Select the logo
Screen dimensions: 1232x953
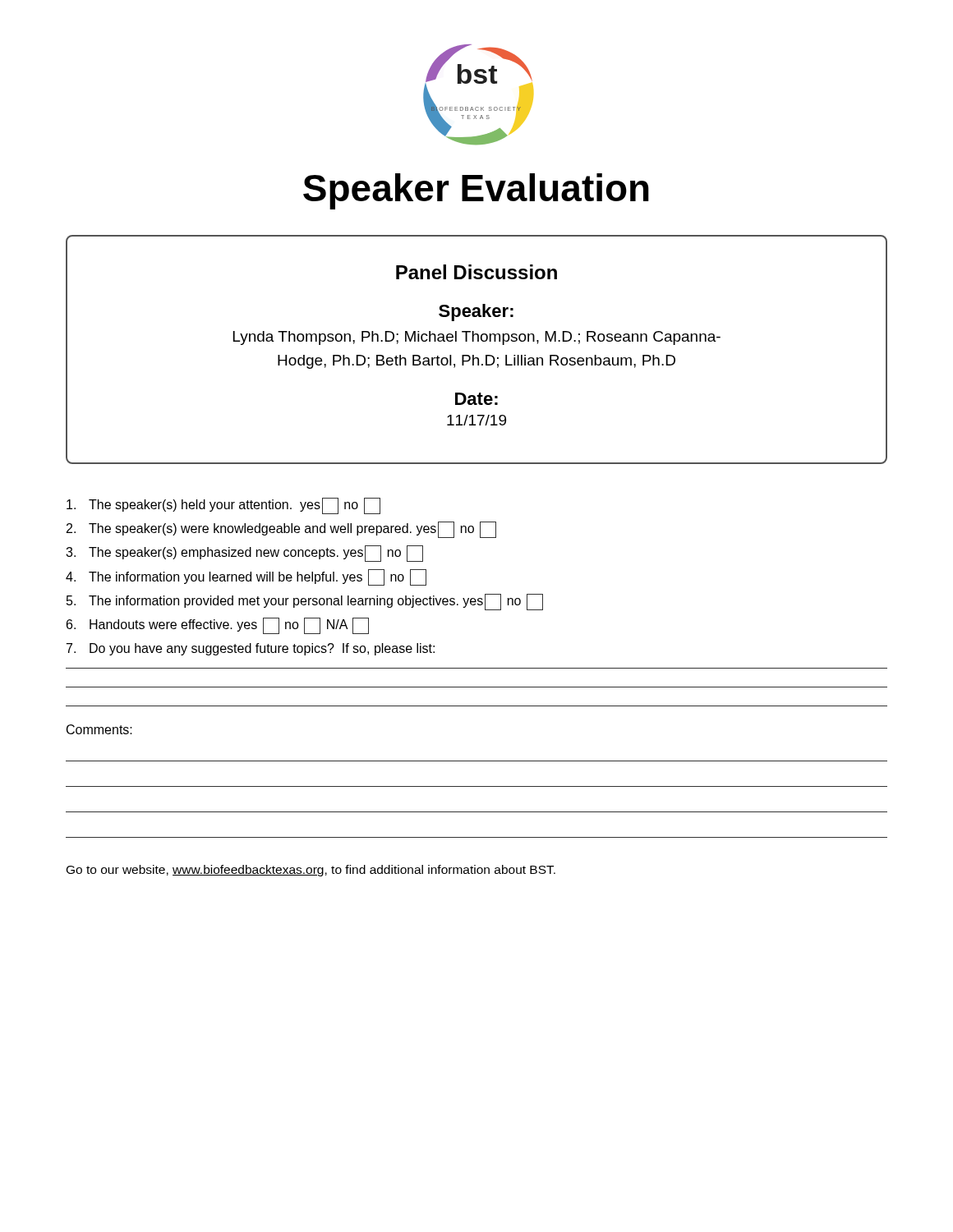tap(476, 92)
